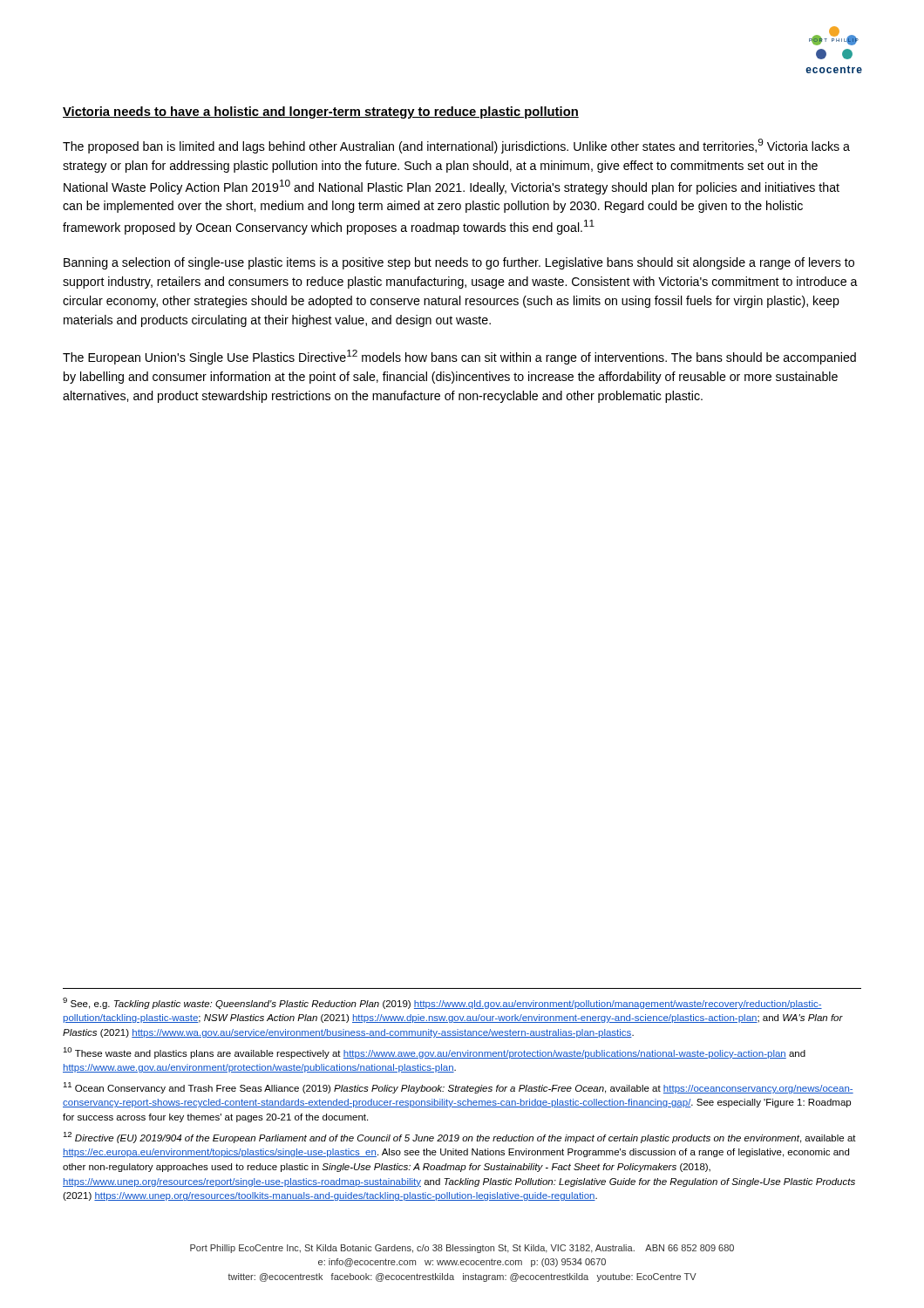The height and width of the screenshot is (1308, 924).
Task: Select the element starting "12 Directive (EU) 2019/904"
Action: pyautogui.click(x=459, y=1165)
